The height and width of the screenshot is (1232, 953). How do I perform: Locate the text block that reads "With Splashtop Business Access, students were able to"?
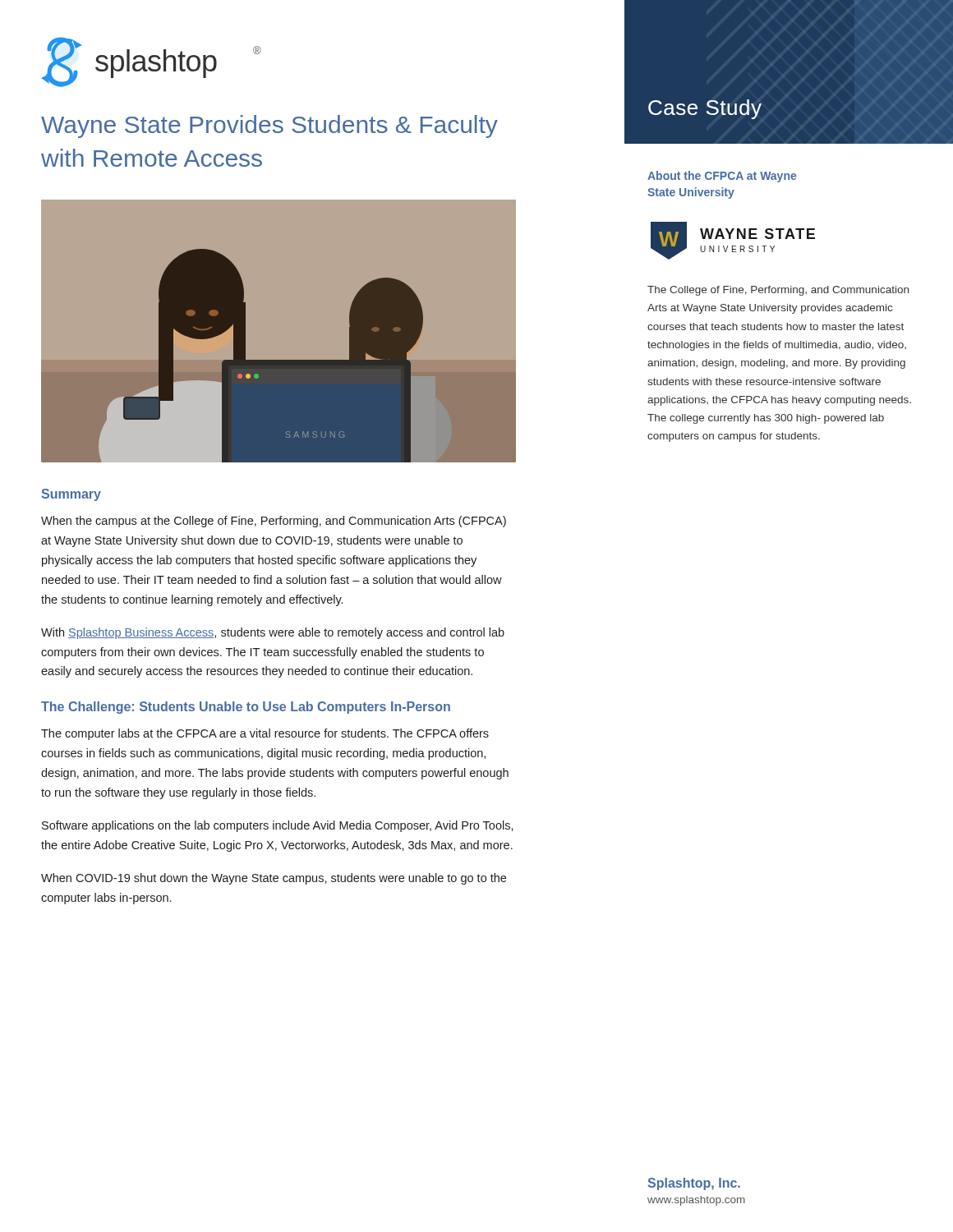[273, 652]
